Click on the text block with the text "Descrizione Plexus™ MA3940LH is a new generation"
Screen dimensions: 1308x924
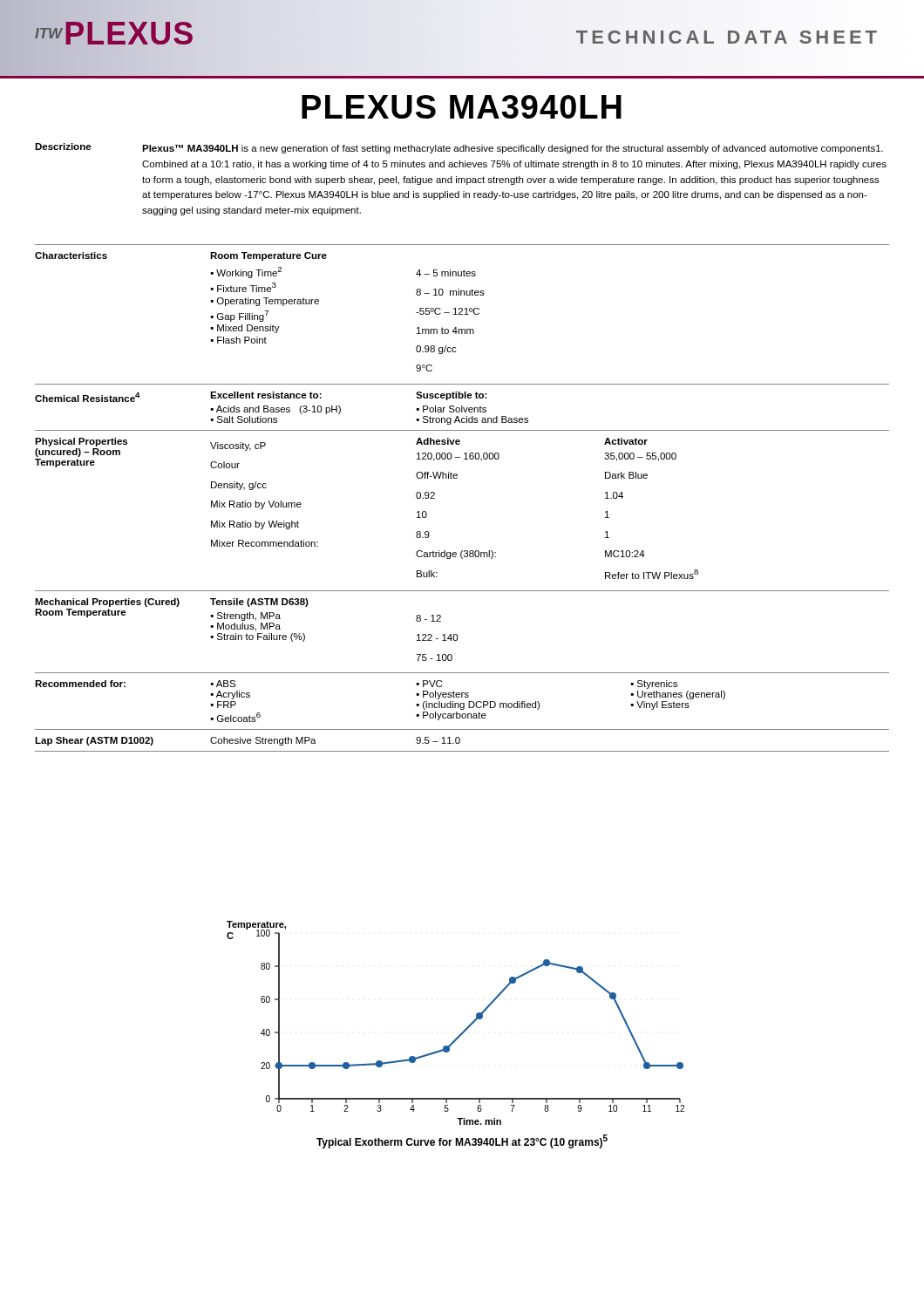462,180
